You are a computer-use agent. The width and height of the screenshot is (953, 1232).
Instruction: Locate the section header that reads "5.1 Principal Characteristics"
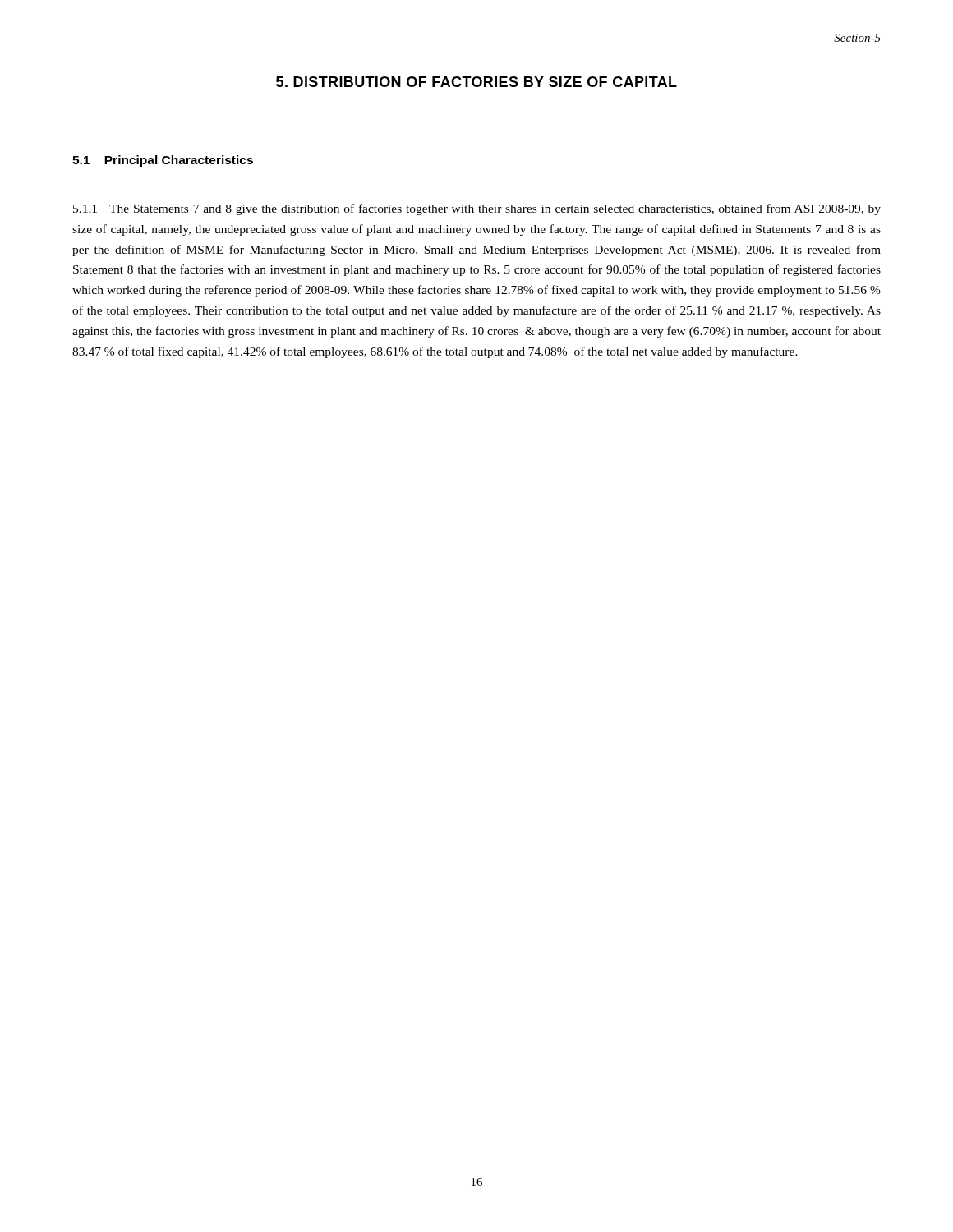tap(163, 160)
